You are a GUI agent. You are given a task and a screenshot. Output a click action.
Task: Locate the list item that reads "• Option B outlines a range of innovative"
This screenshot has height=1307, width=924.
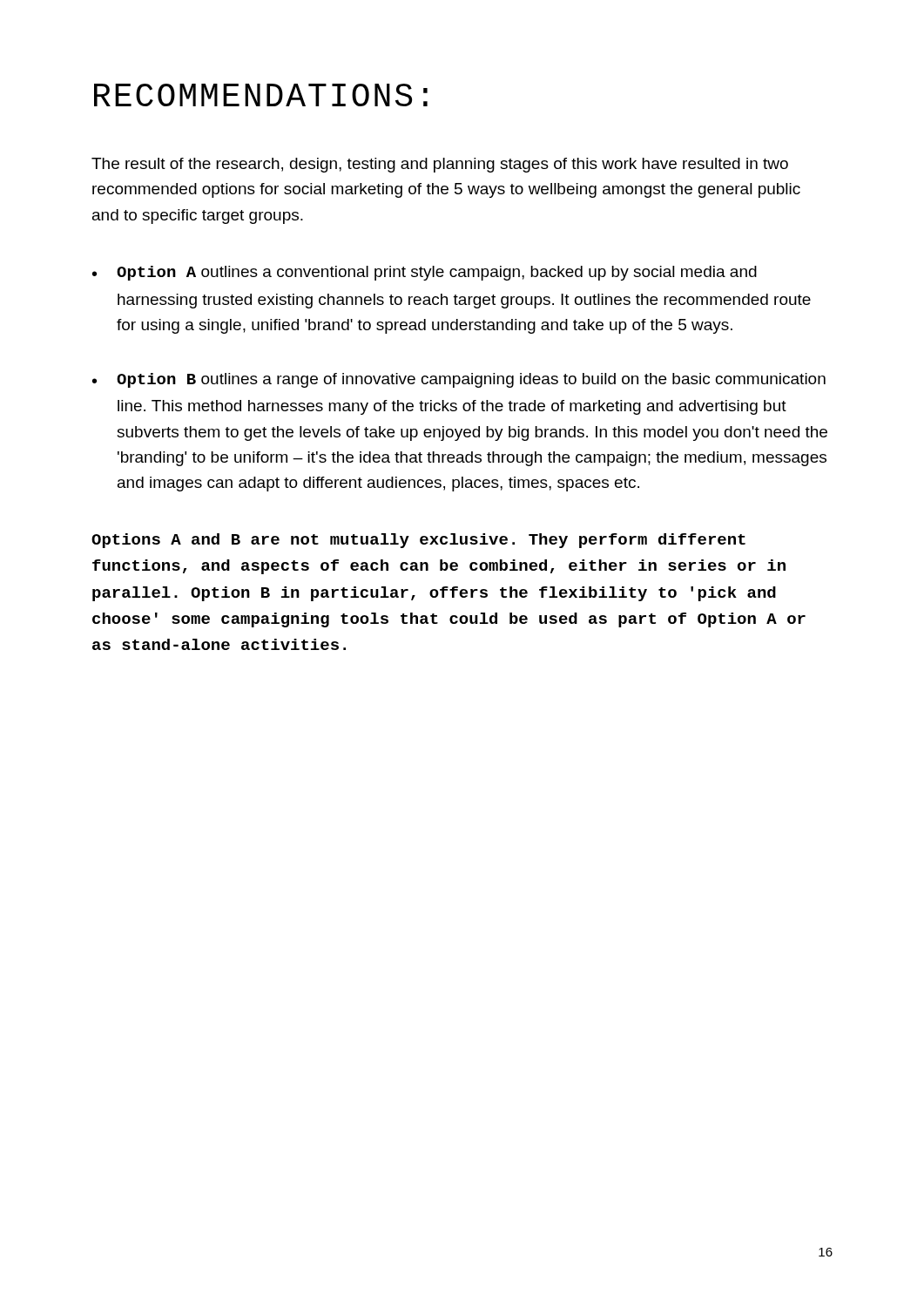[x=462, y=431]
